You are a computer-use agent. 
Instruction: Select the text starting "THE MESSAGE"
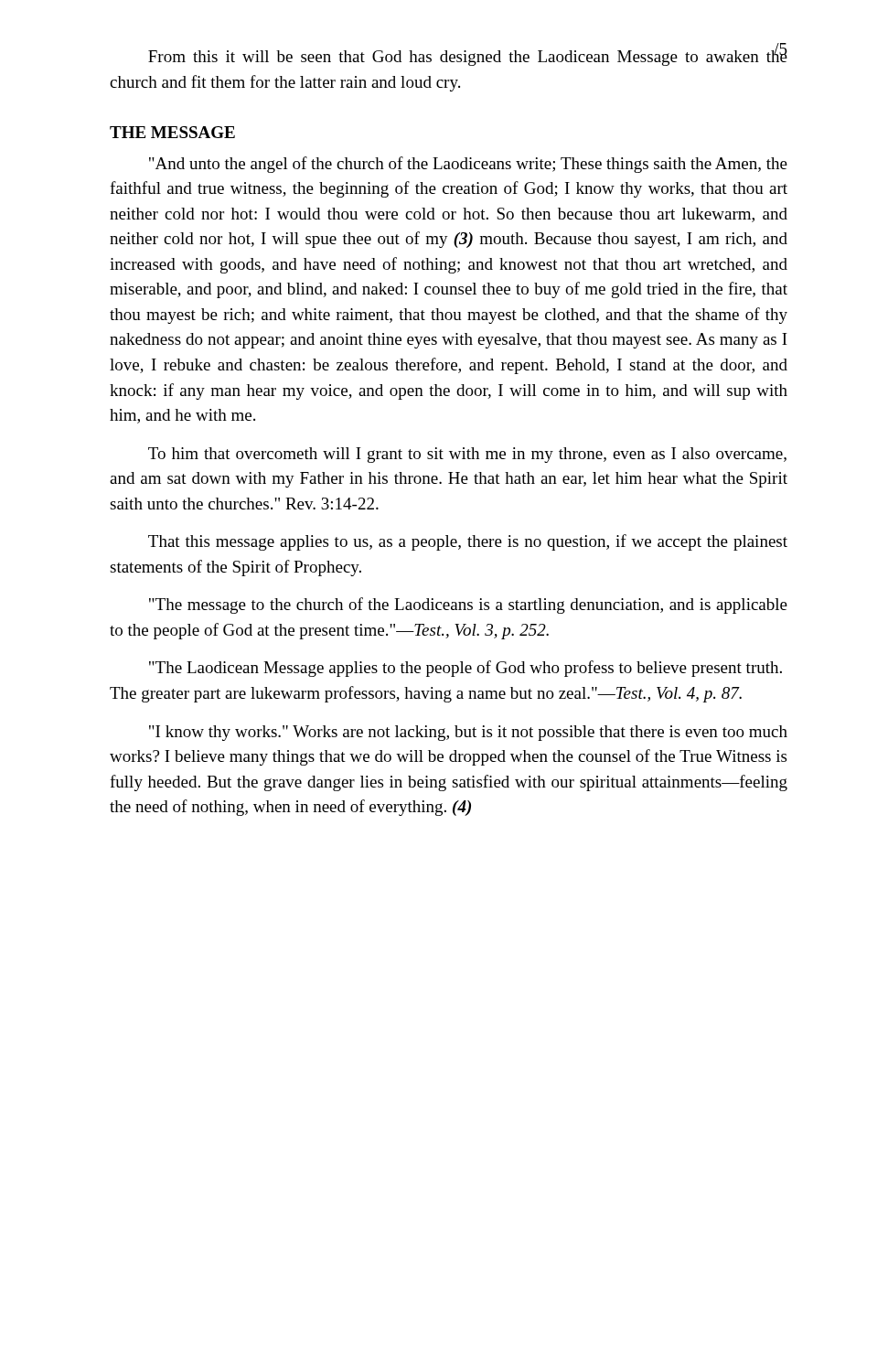point(173,132)
